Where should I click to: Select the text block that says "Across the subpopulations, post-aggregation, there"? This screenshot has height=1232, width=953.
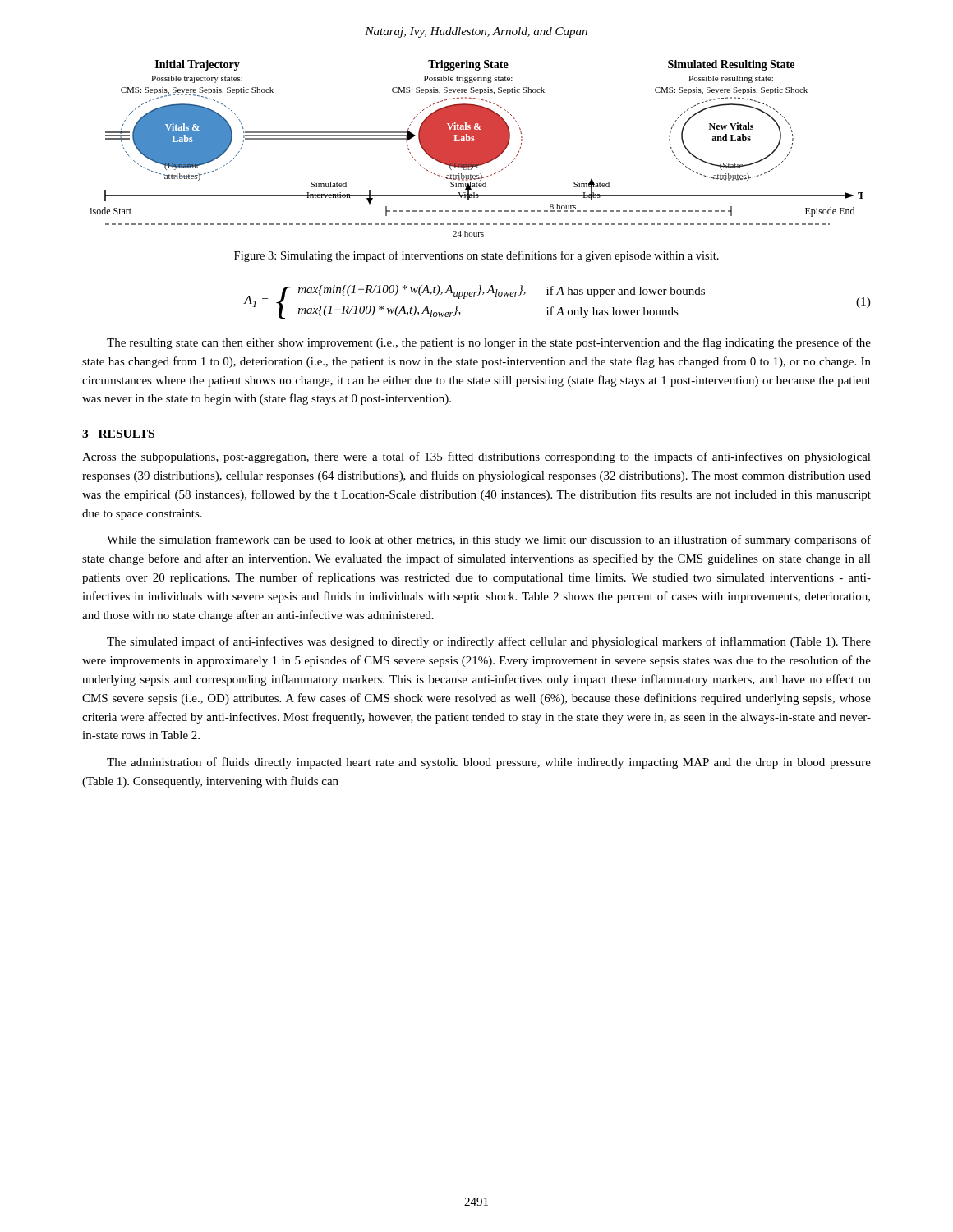tap(476, 457)
